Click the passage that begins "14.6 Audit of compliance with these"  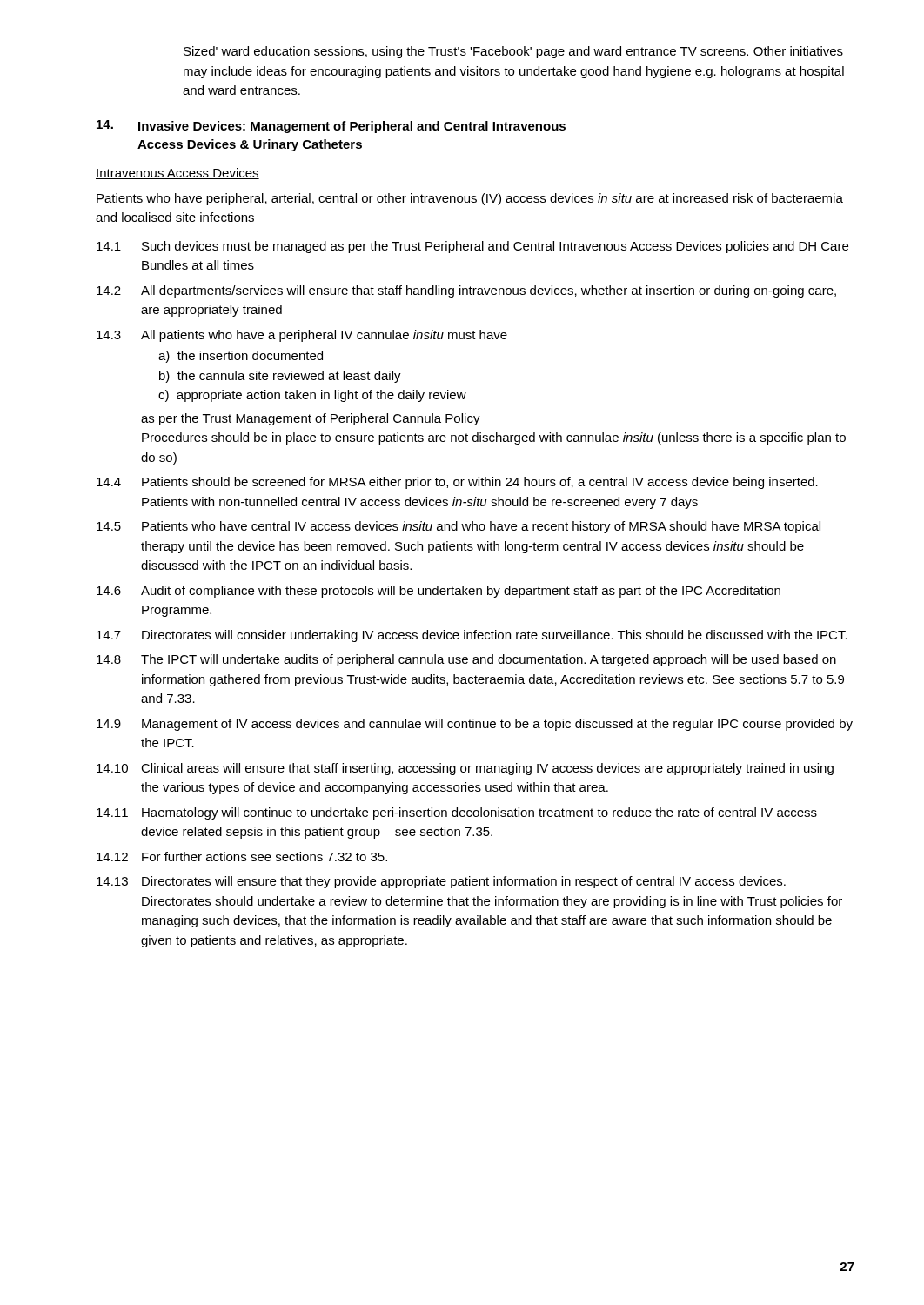point(475,600)
